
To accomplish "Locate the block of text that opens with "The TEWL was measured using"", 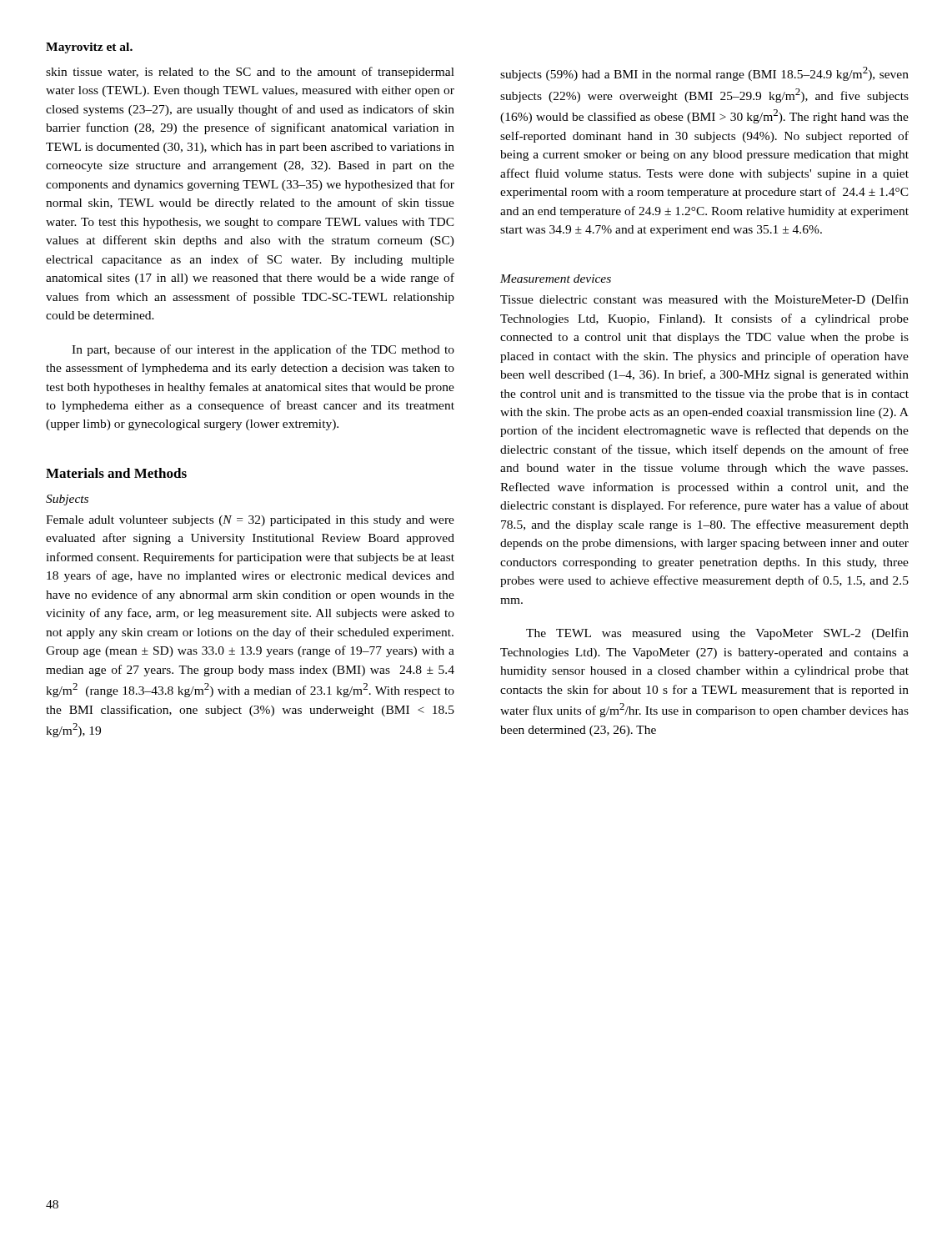I will [x=704, y=681].
